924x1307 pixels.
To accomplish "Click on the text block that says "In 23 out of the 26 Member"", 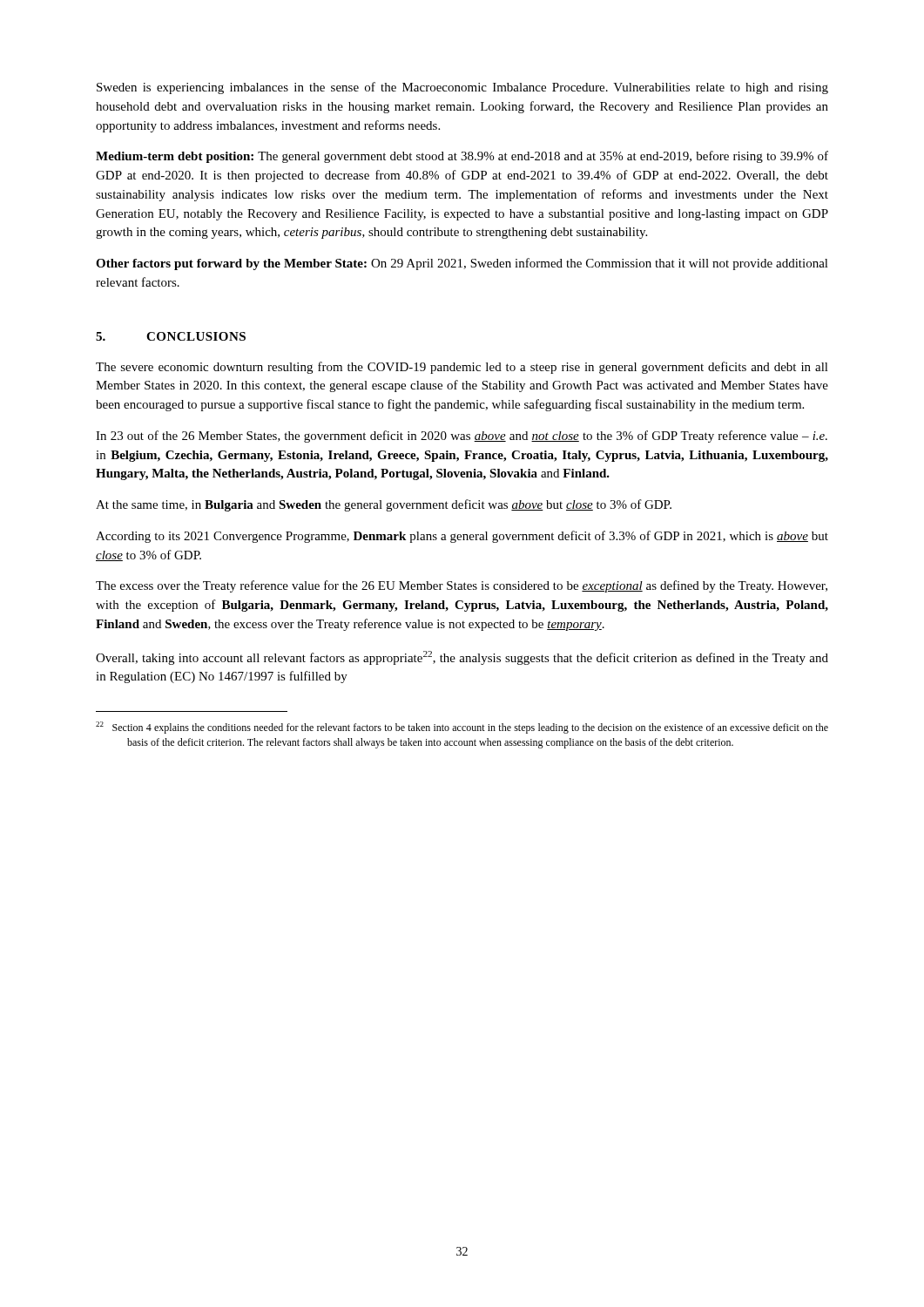I will (x=462, y=454).
